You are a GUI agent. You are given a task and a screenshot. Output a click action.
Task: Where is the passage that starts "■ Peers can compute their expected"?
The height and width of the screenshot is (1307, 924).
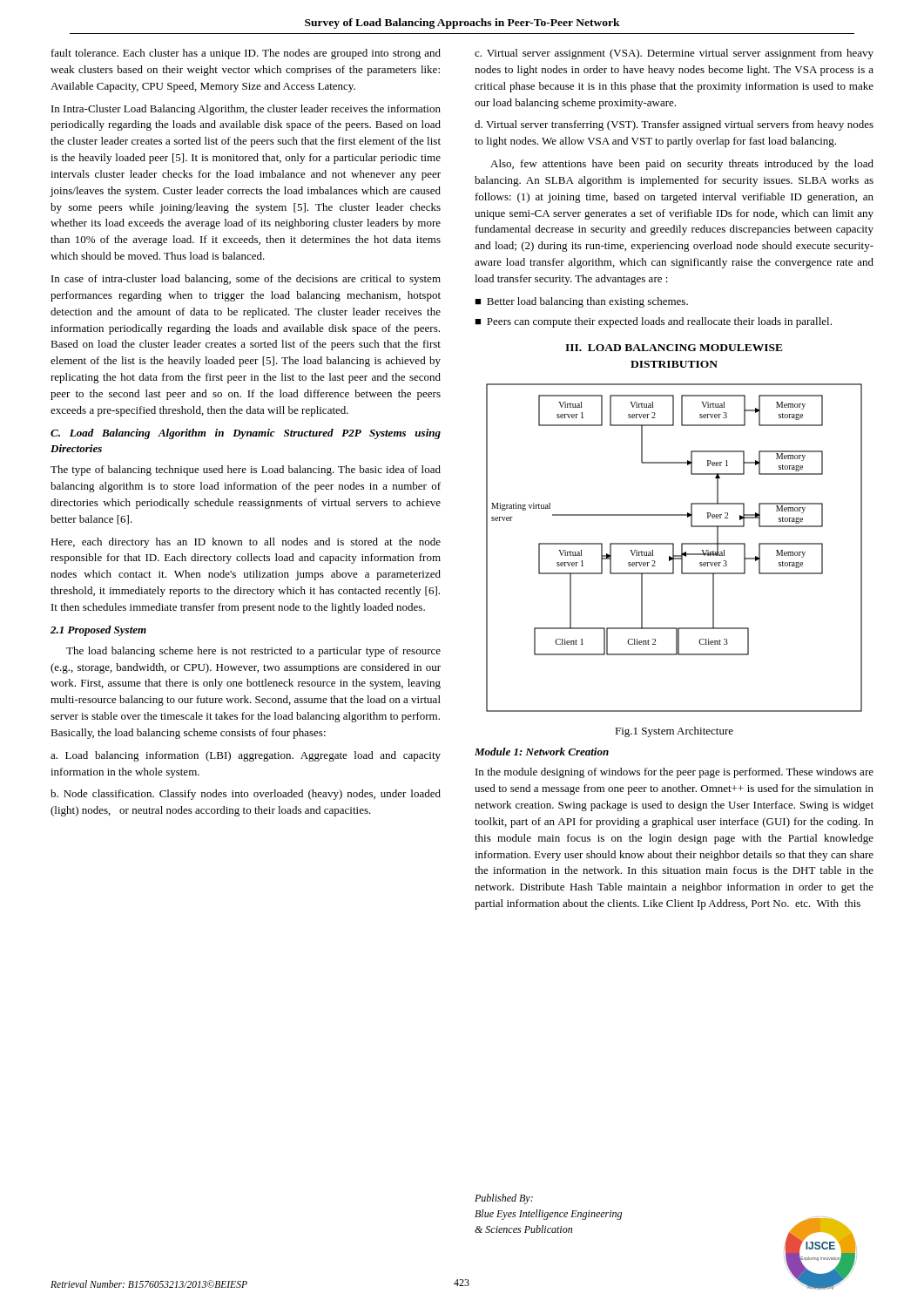[x=674, y=322]
